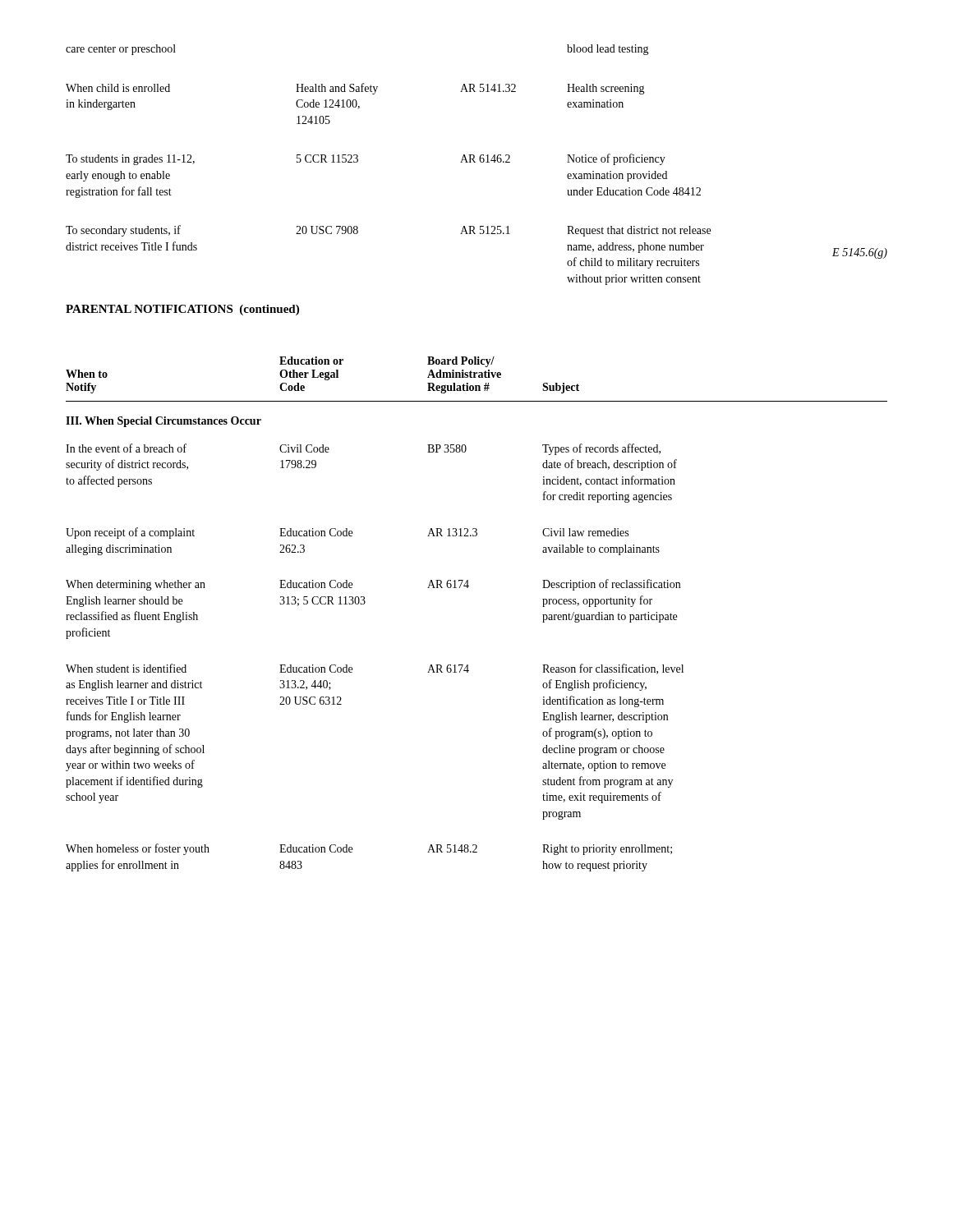Screen dimensions: 1232x953
Task: Locate the text starting "PARENTAL NOTIFICATIONS (continued)"
Action: [x=183, y=309]
